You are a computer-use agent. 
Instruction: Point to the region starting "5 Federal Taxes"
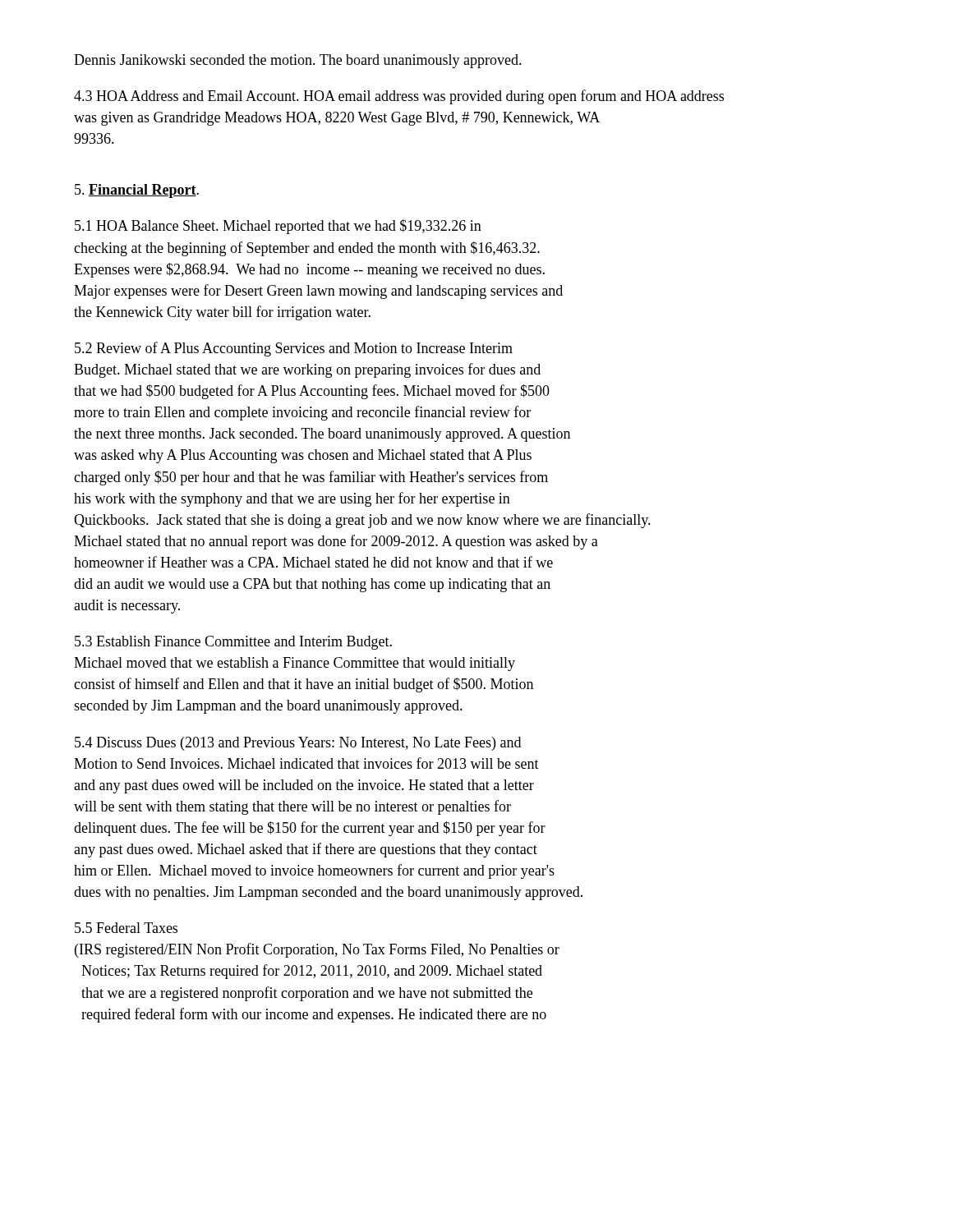pos(317,971)
